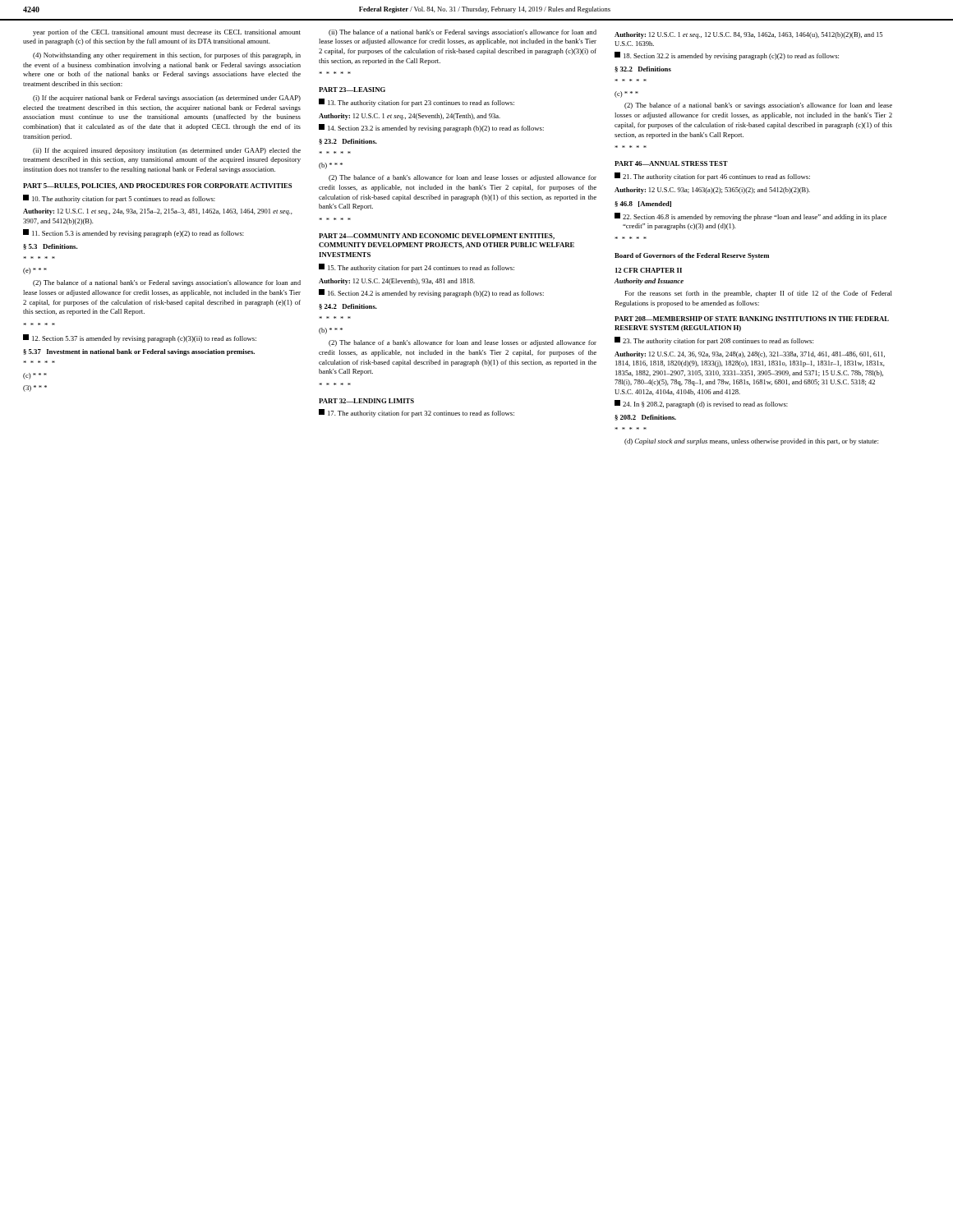The image size is (953, 1232).
Task: Select the section header with the text "PART 5—RULES, POLICIES, AND PROCEDURES"
Action: tap(158, 185)
